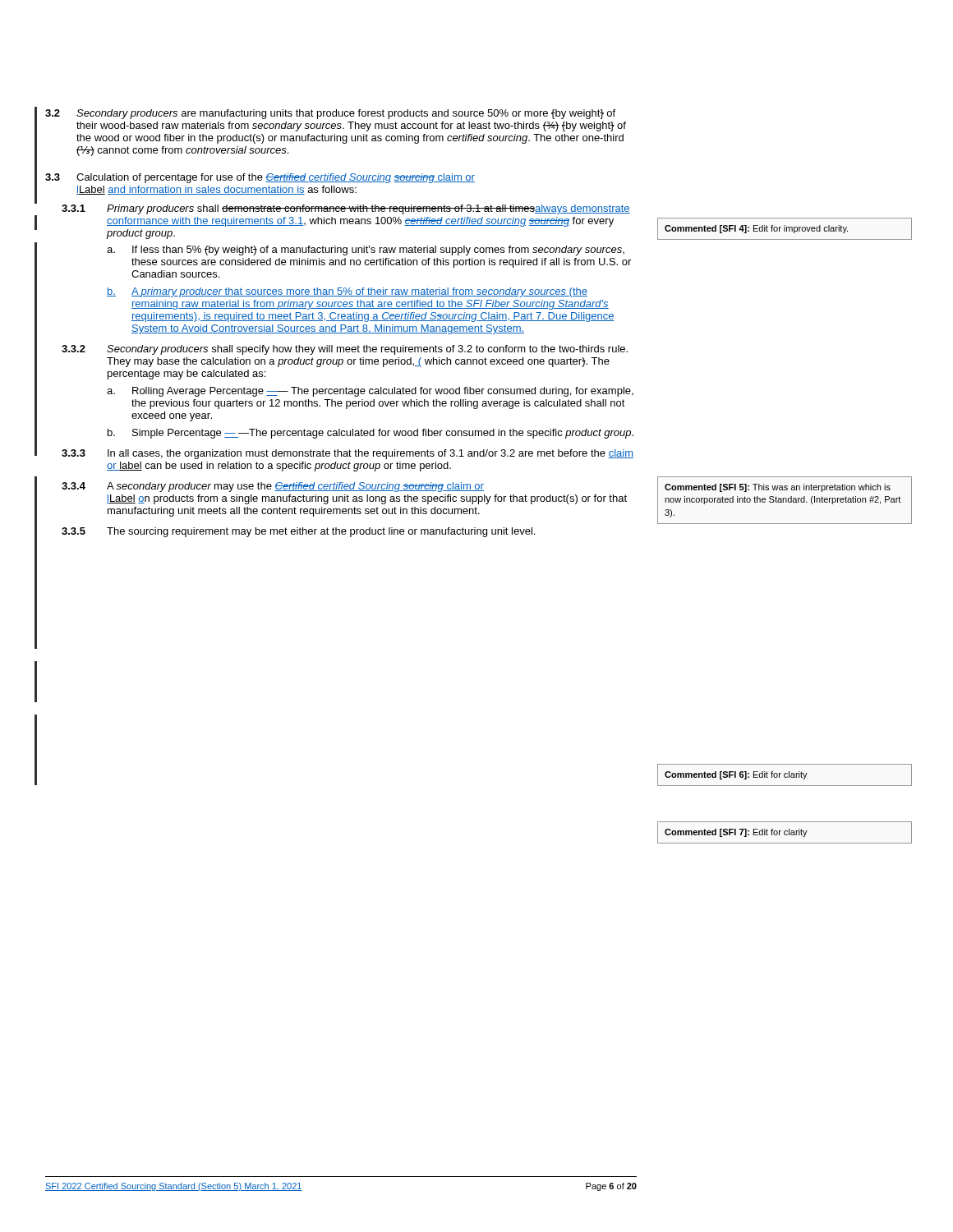Locate the region starting "Commented [SFI 6]: Edit for clarity"
The width and height of the screenshot is (953, 1232).
[x=736, y=775]
